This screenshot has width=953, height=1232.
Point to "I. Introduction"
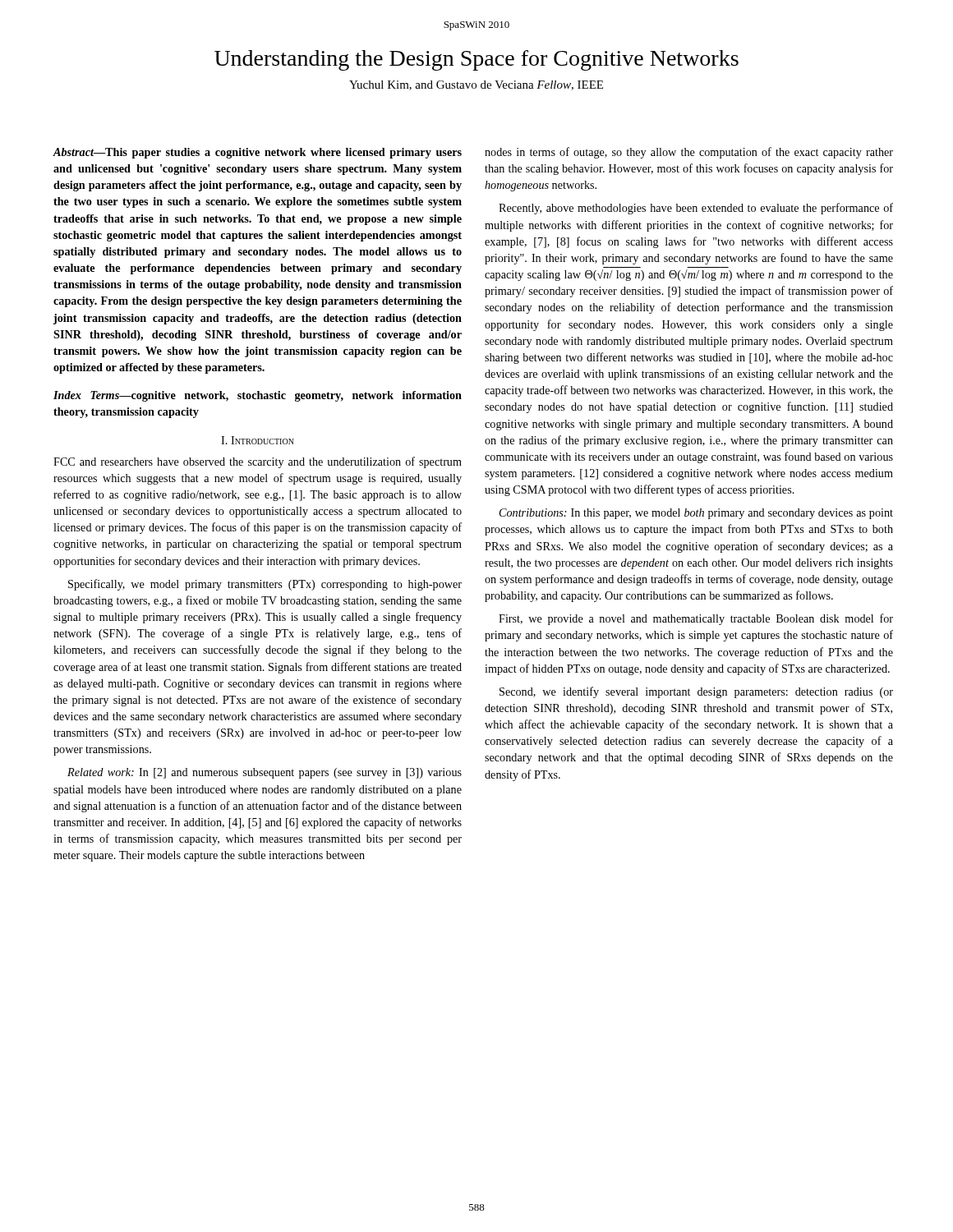pyautogui.click(x=258, y=440)
